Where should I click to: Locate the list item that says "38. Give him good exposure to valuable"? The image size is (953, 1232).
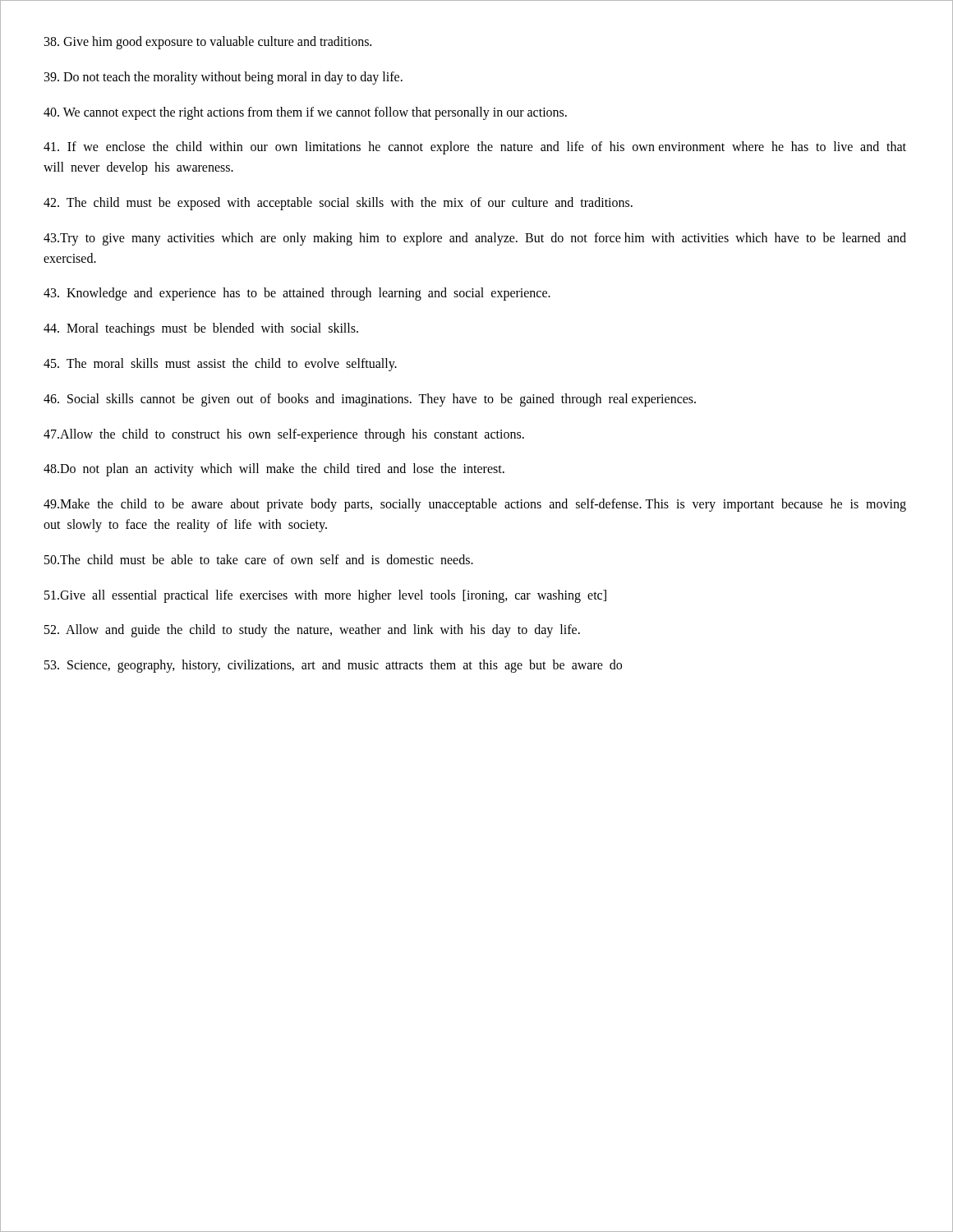(208, 41)
